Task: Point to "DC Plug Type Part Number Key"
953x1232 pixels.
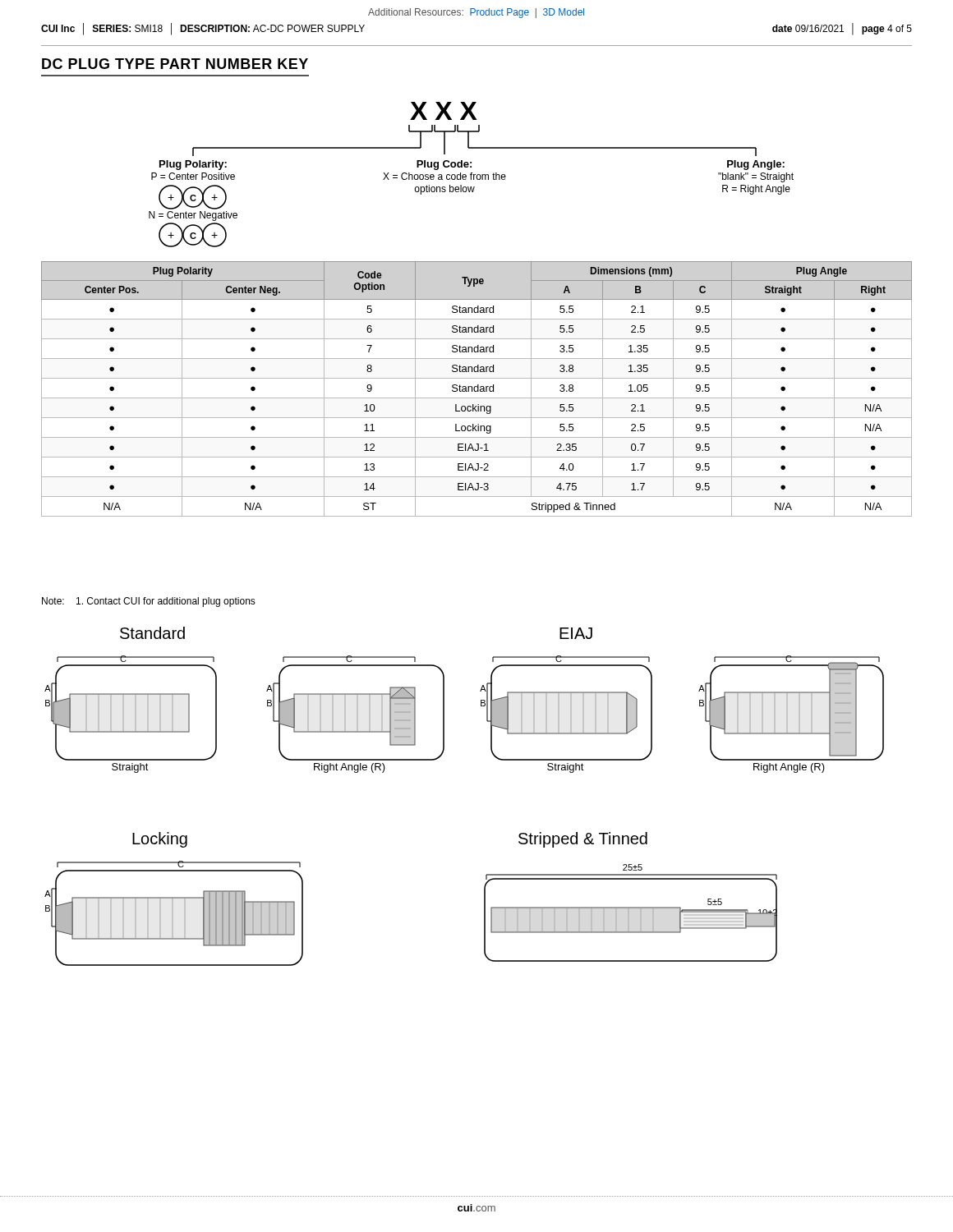Action: point(175,64)
